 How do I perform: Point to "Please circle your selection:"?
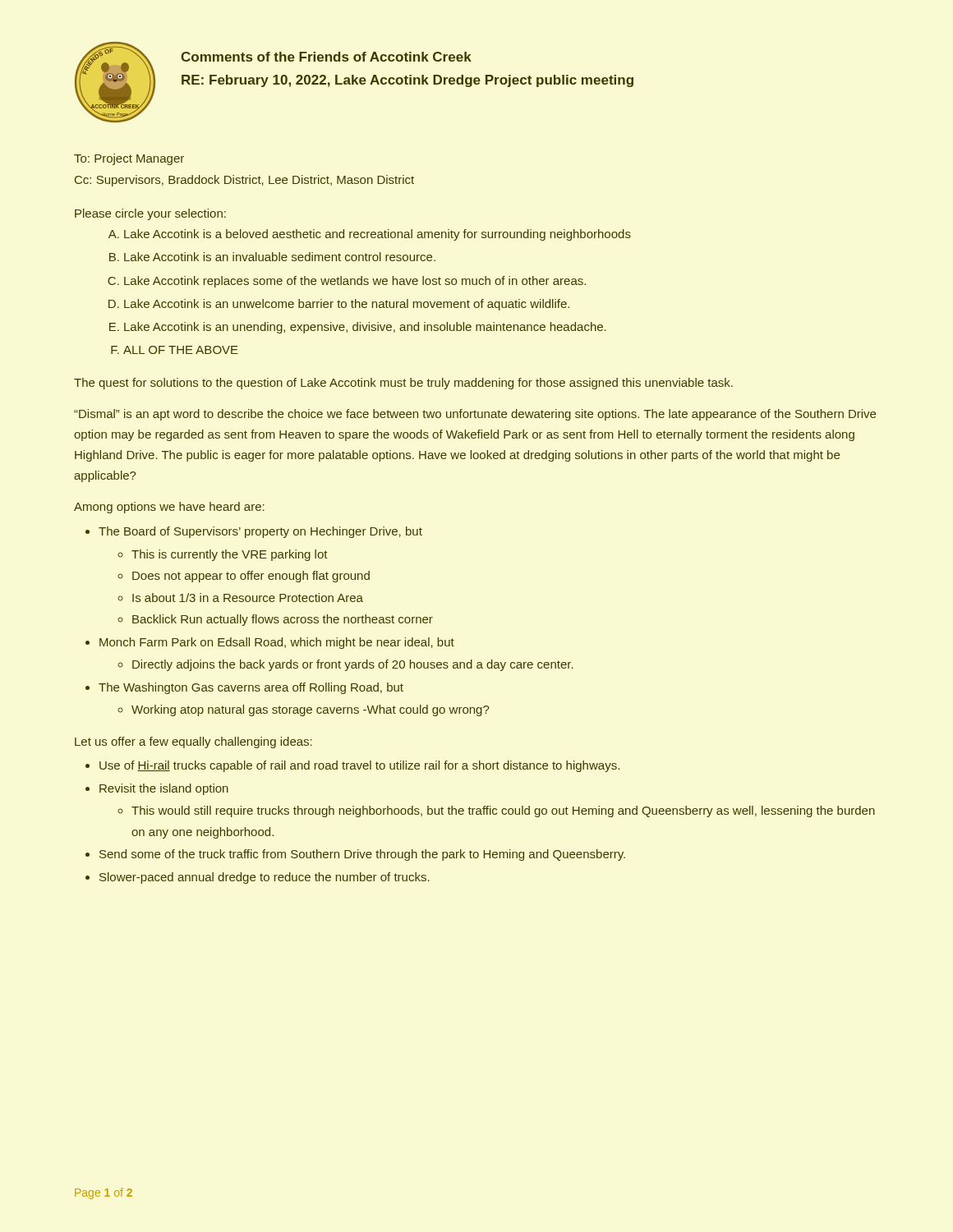pyautogui.click(x=150, y=213)
